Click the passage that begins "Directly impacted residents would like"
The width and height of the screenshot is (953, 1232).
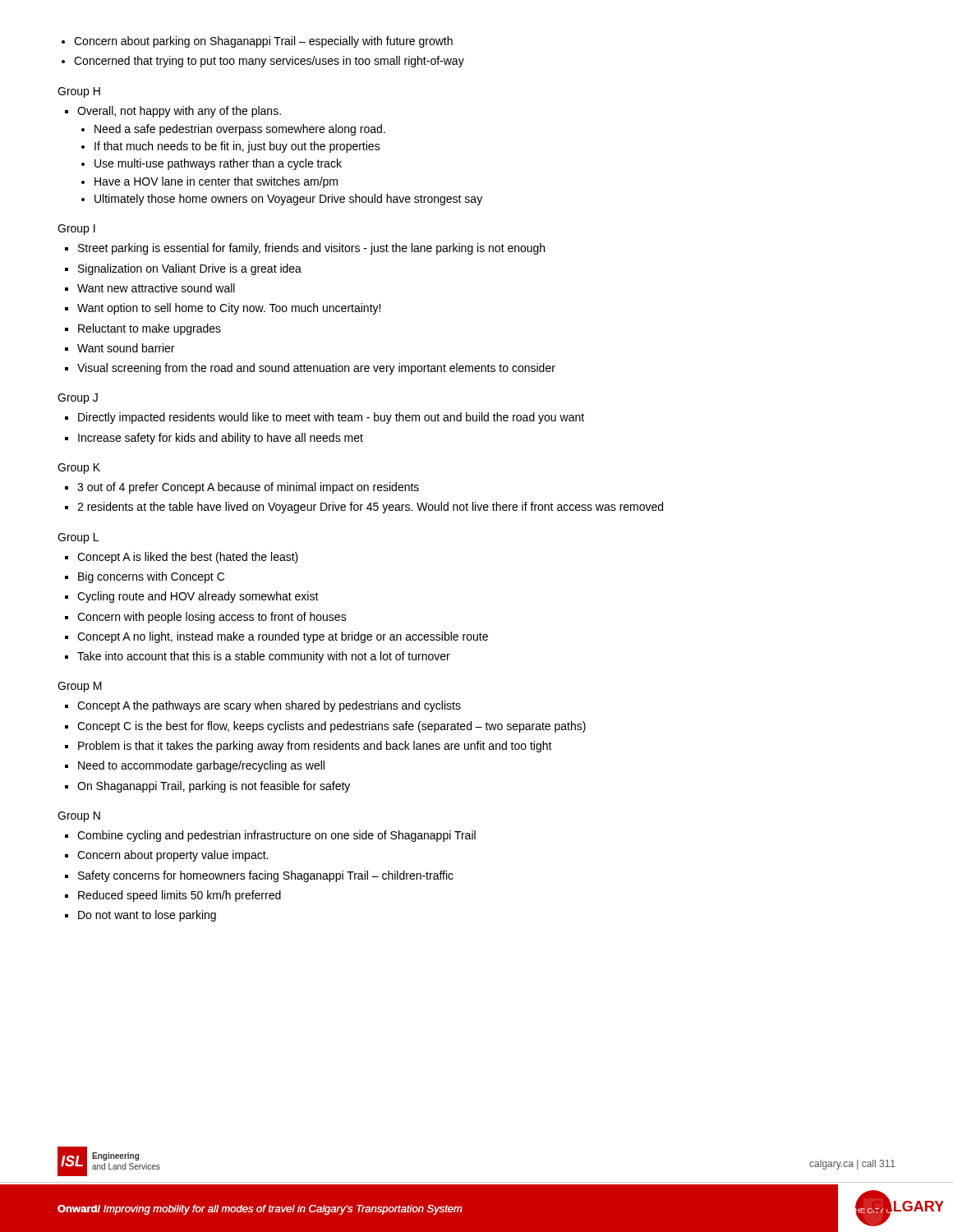[x=476, y=418]
